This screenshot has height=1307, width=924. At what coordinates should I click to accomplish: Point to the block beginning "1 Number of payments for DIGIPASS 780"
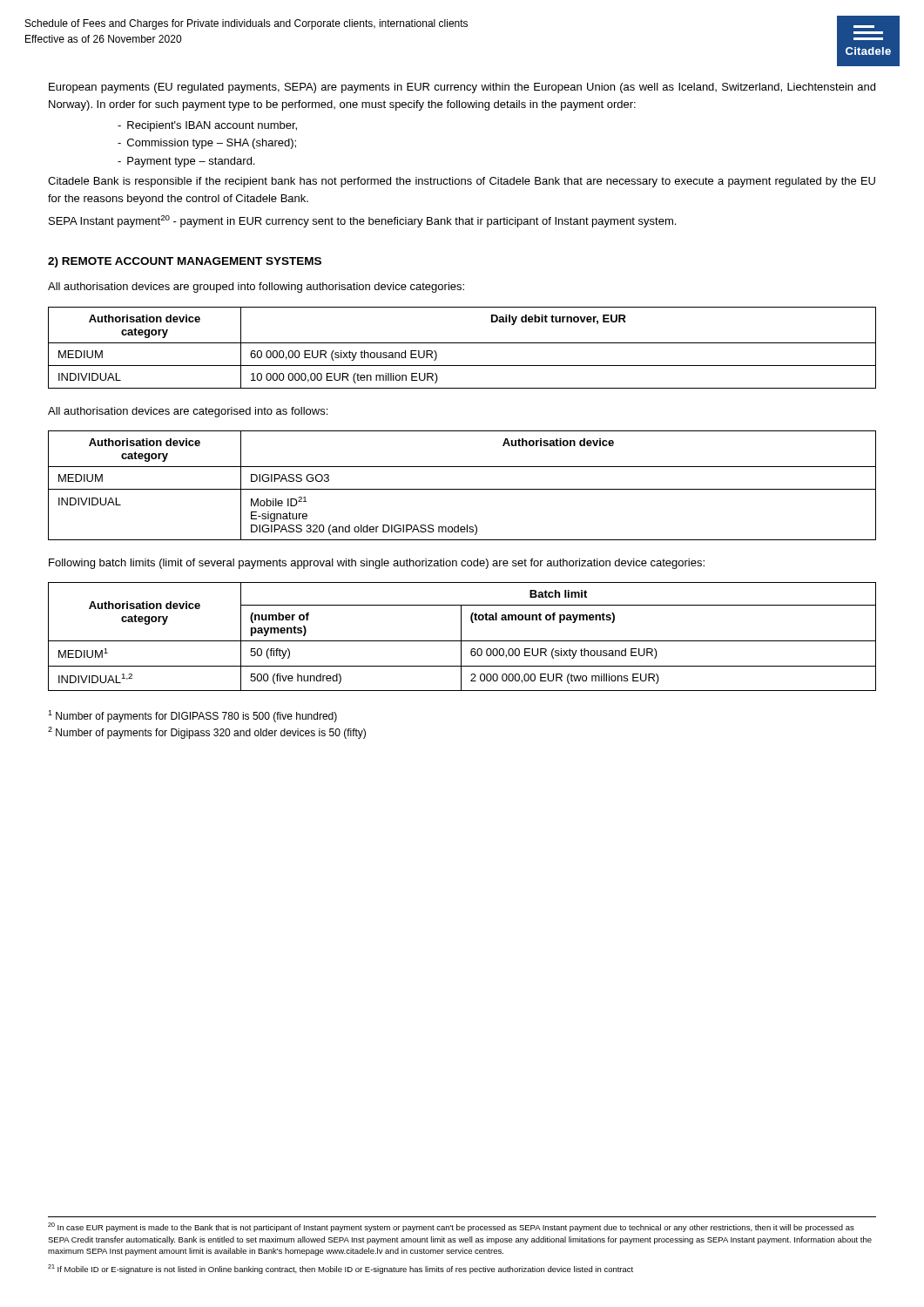pyautogui.click(x=193, y=715)
